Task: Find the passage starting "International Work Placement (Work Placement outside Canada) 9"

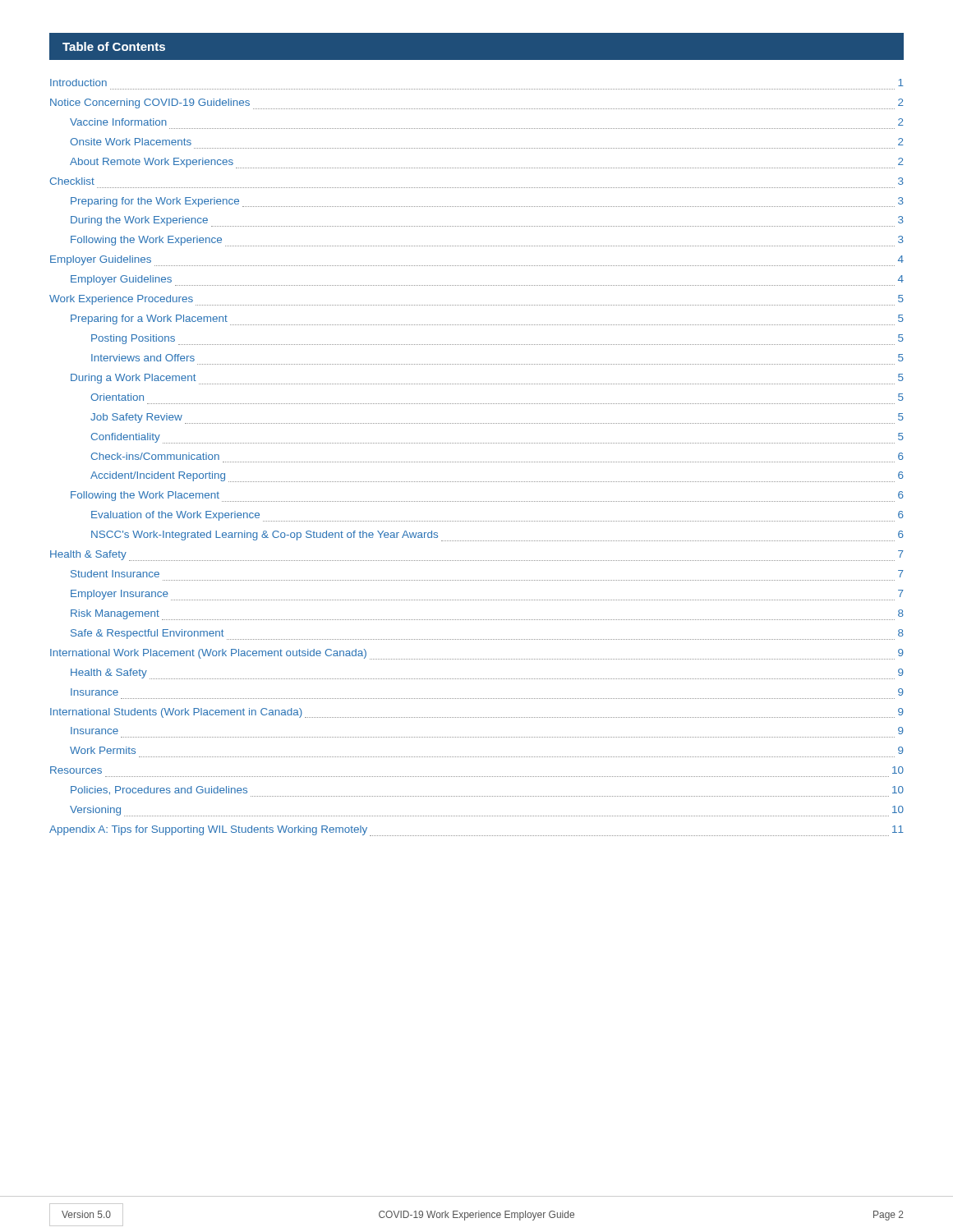Action: 476,653
